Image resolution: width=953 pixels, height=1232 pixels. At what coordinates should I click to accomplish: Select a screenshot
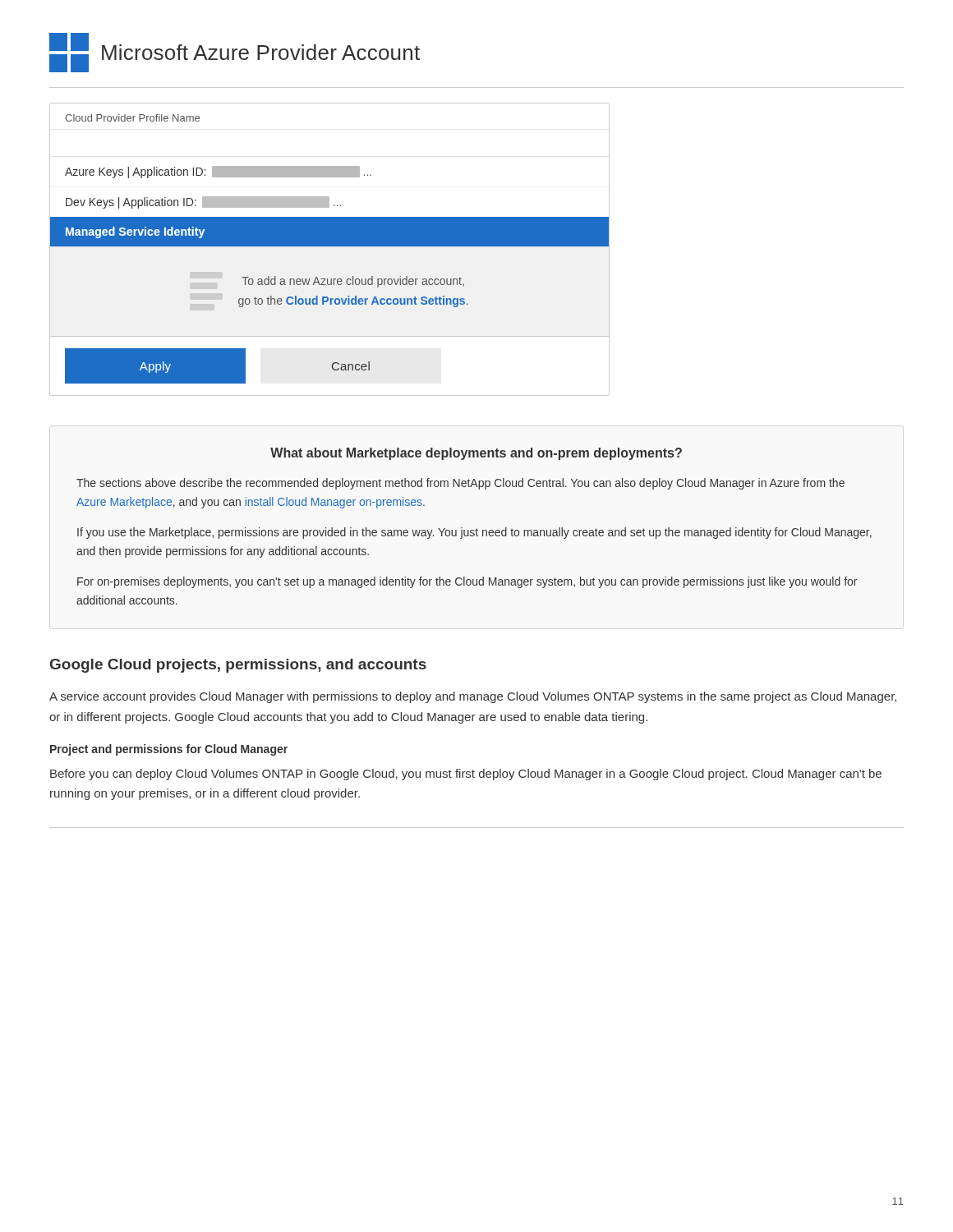click(x=476, y=214)
